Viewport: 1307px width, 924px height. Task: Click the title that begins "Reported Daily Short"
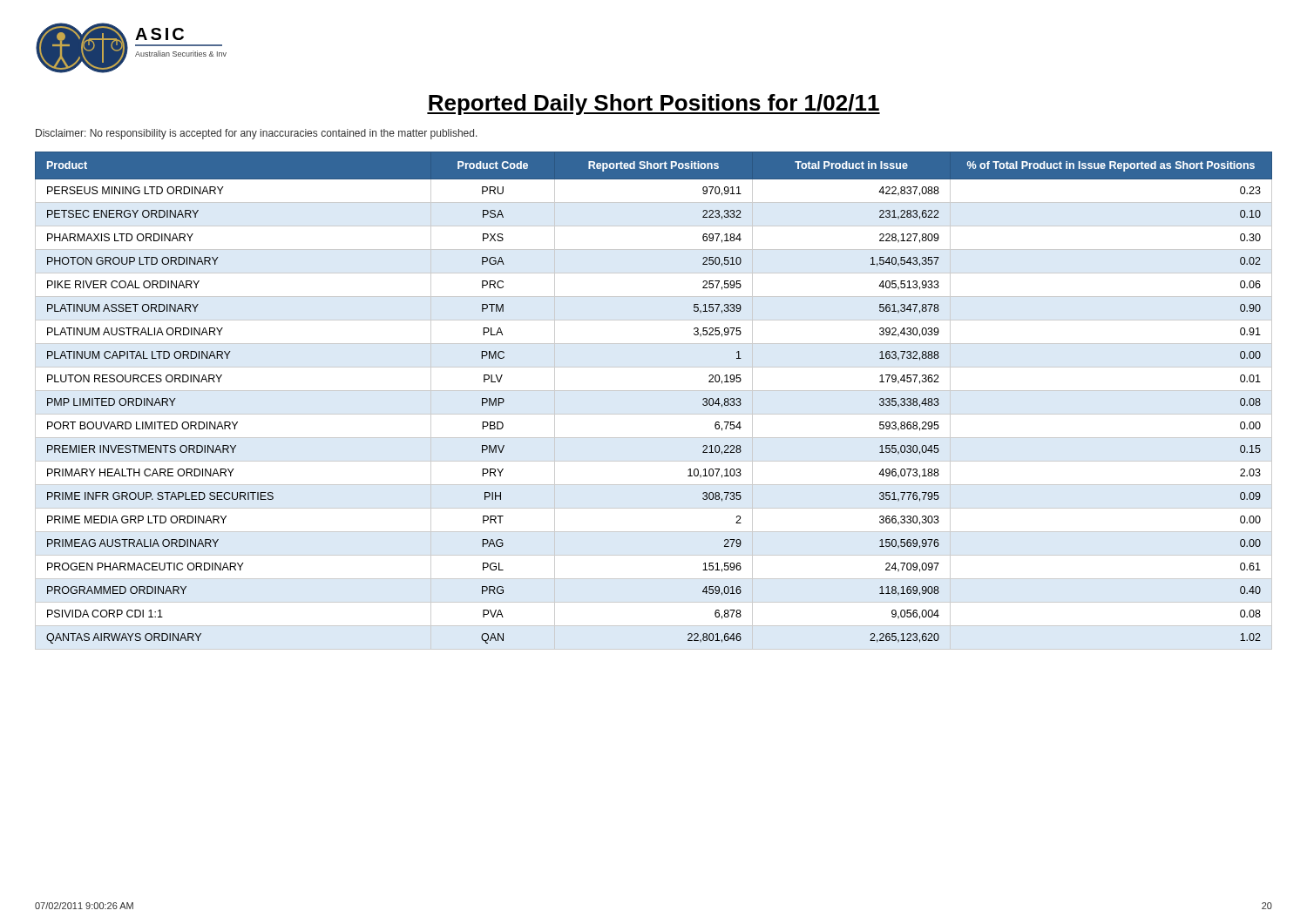[654, 103]
